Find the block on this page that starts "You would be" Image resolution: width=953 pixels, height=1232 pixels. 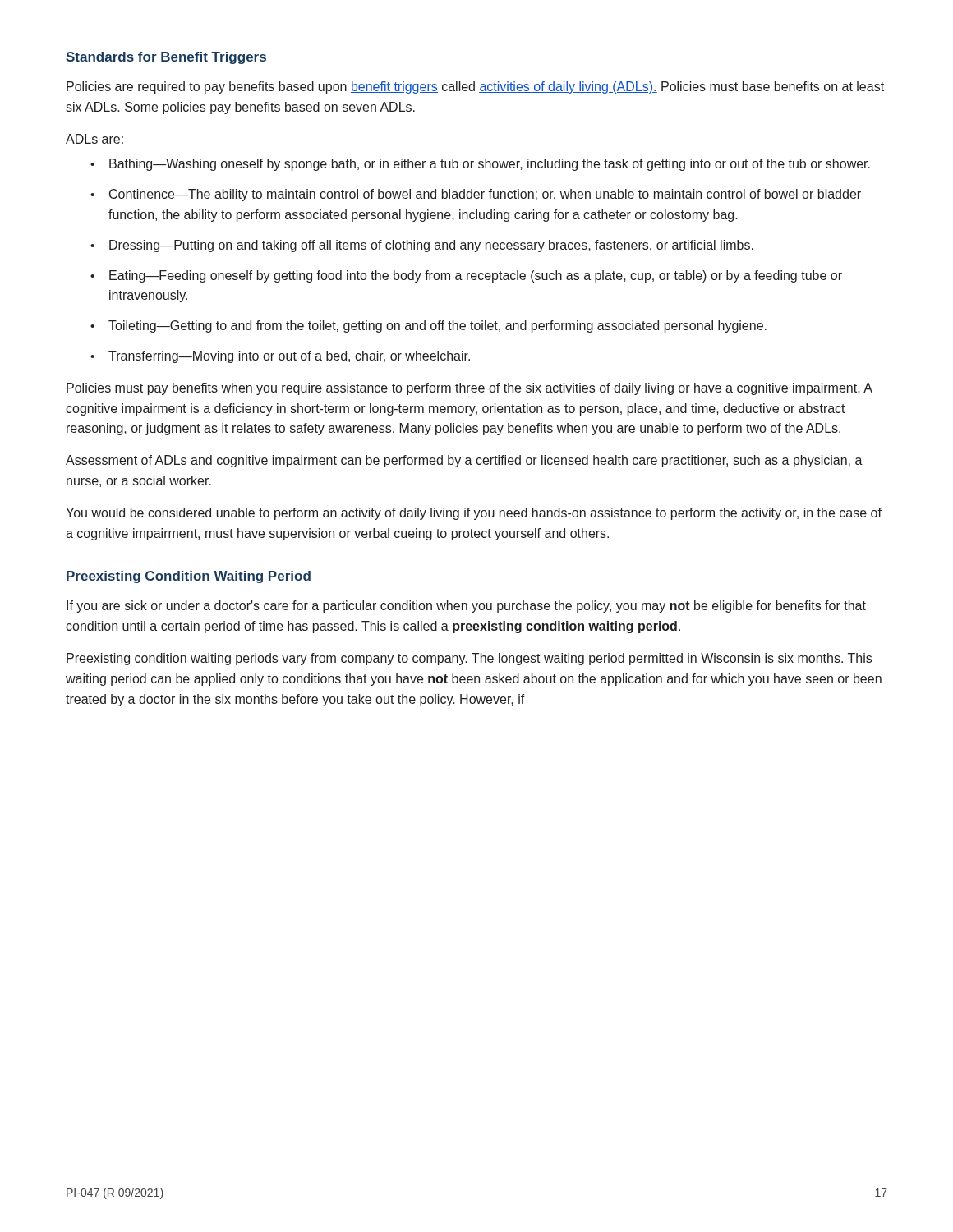point(474,523)
